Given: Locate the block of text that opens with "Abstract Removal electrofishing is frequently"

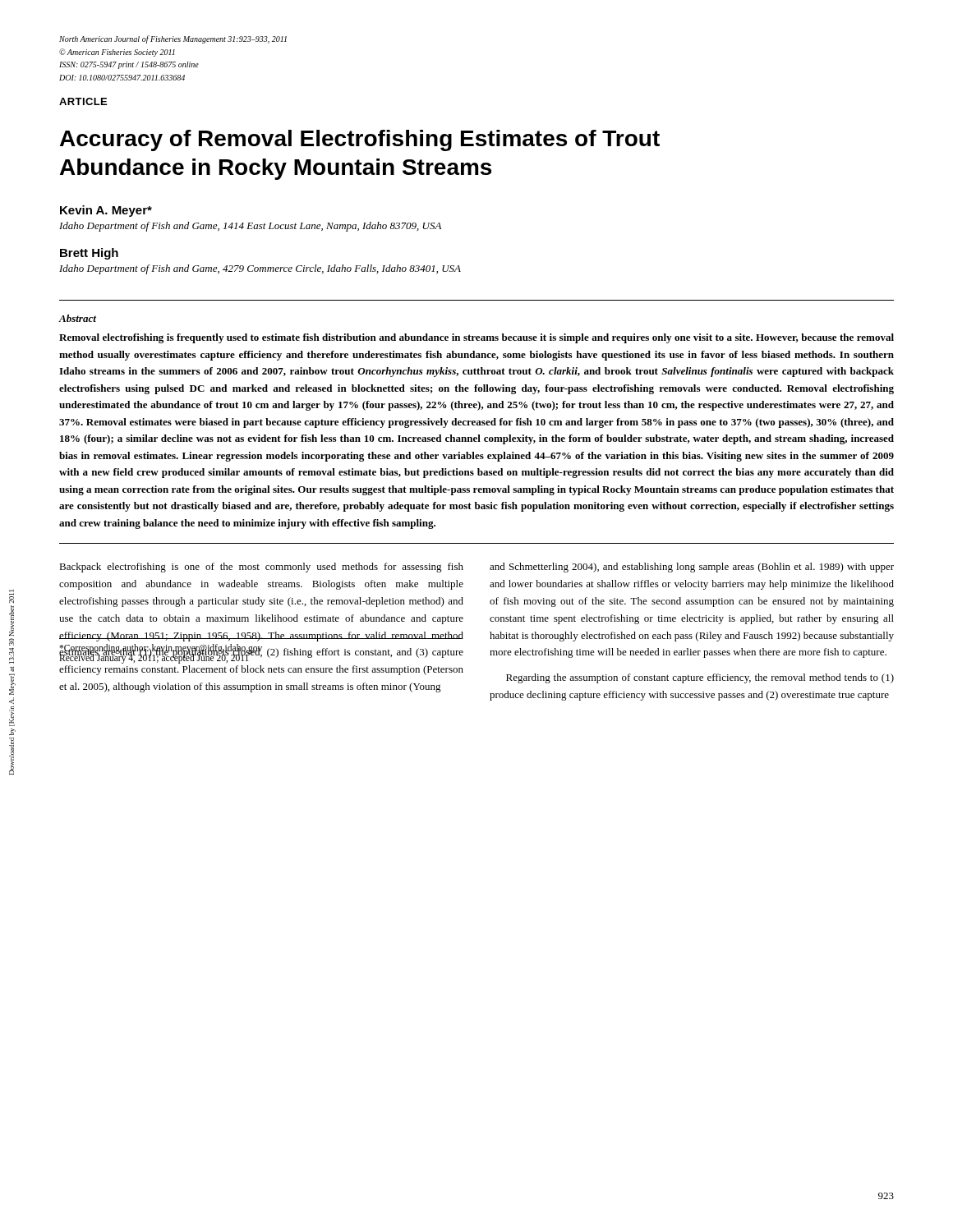Looking at the screenshot, I should [476, 422].
